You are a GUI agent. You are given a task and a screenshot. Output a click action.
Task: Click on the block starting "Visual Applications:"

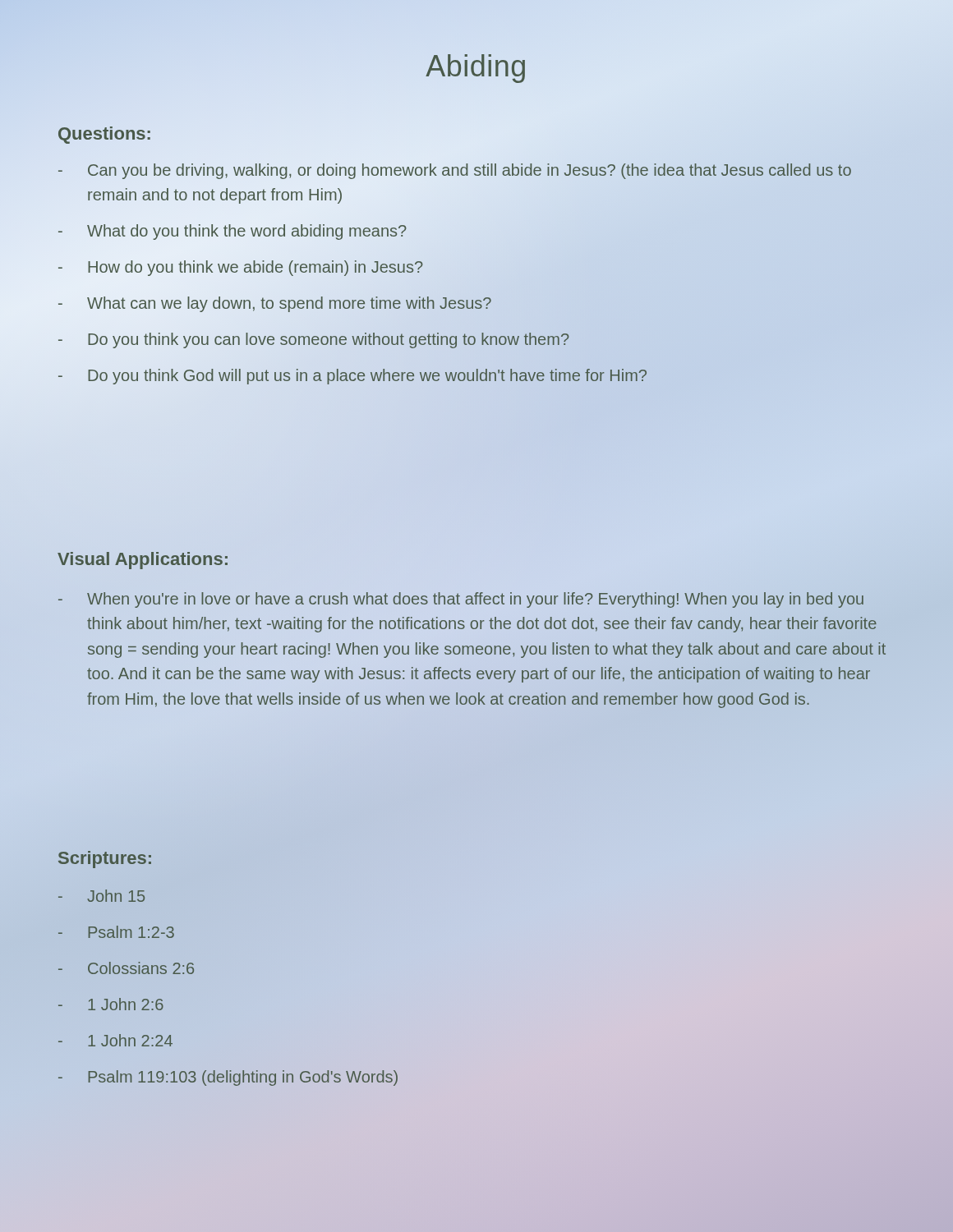pos(143,559)
